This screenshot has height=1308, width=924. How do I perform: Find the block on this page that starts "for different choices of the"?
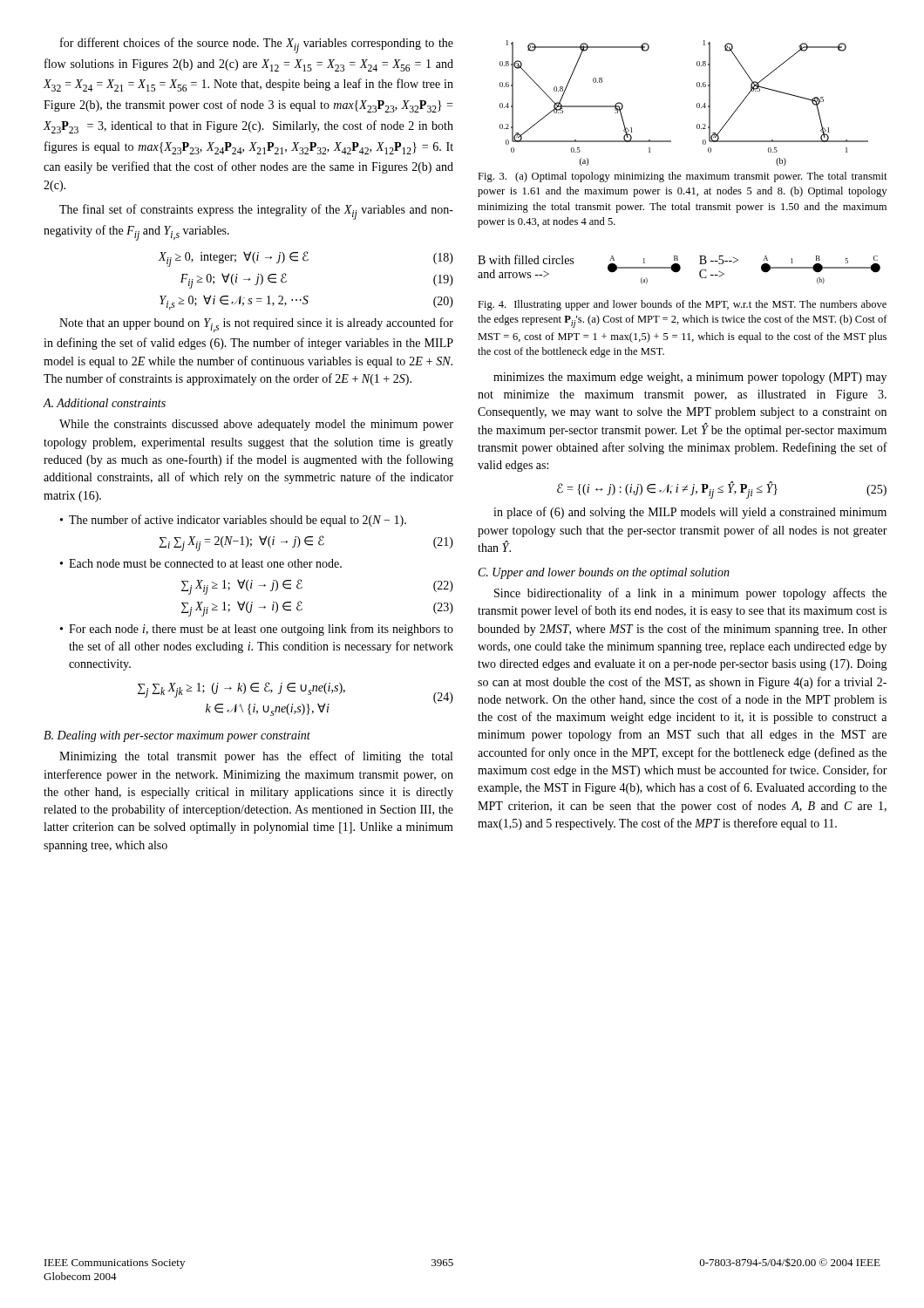click(x=248, y=114)
